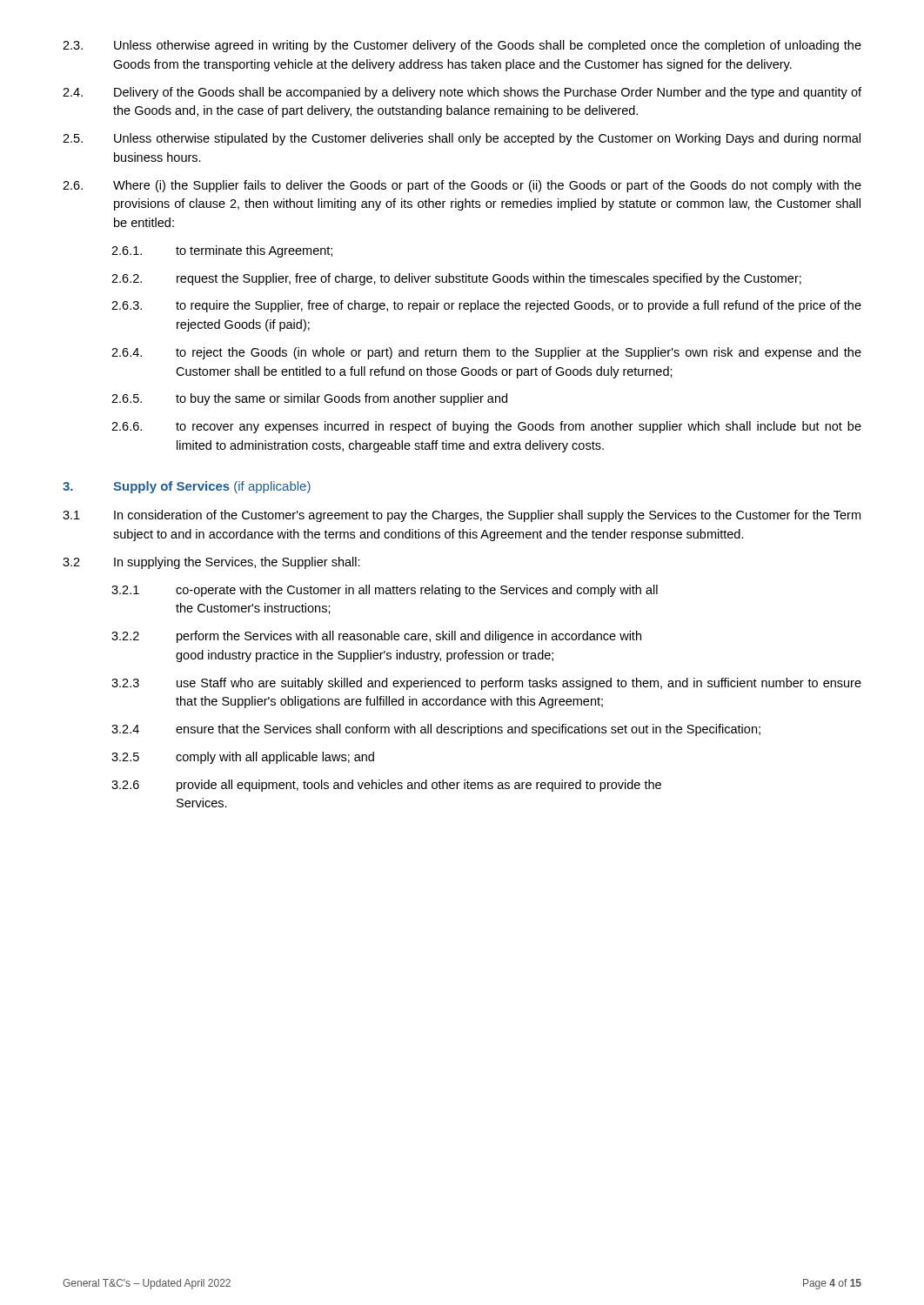Locate the list item with the text "2.6.1. to terminate this Agreement;"
The height and width of the screenshot is (1305, 924).
point(222,251)
